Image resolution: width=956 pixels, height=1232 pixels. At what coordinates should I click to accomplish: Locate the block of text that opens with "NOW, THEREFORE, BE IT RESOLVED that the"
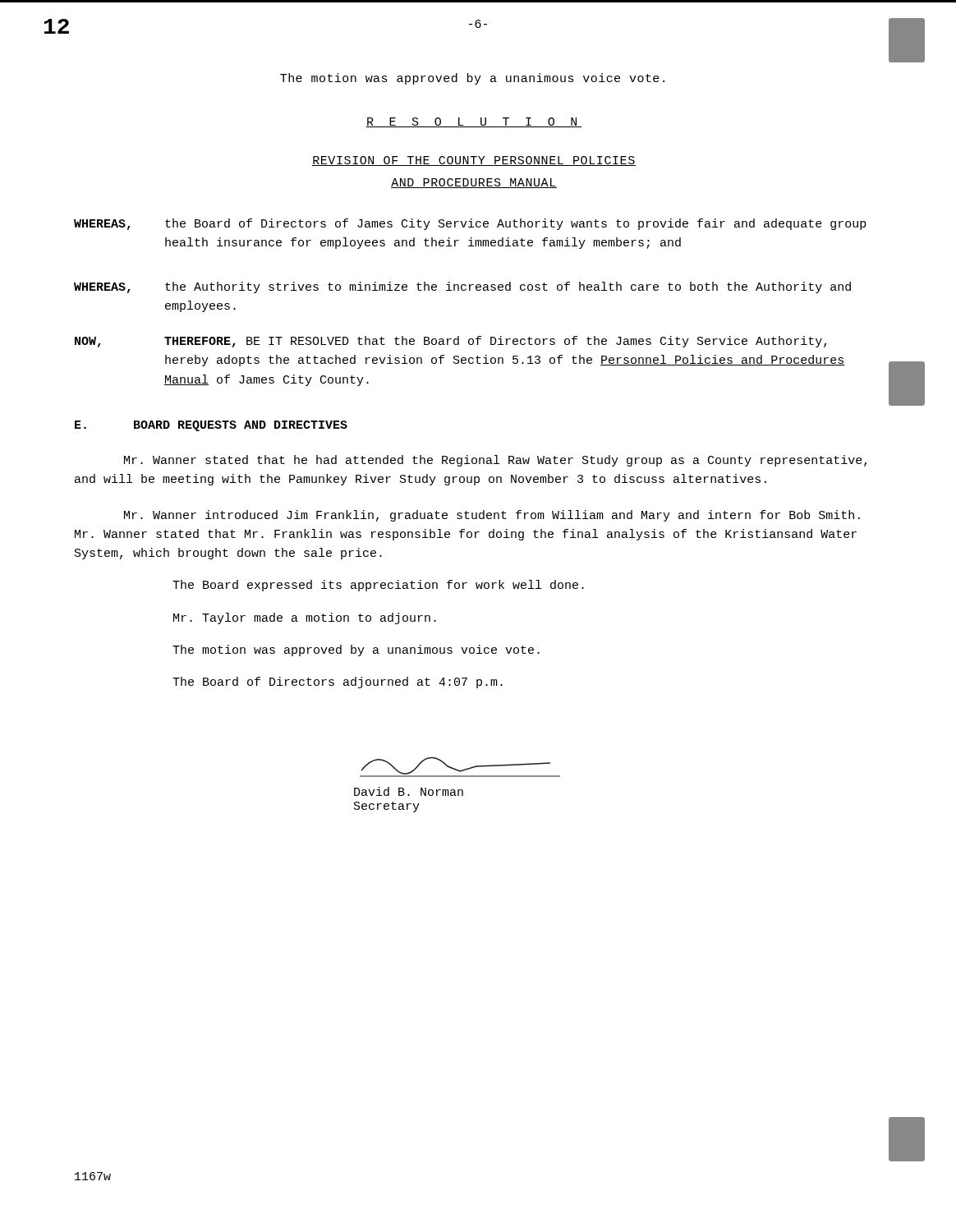coord(474,361)
